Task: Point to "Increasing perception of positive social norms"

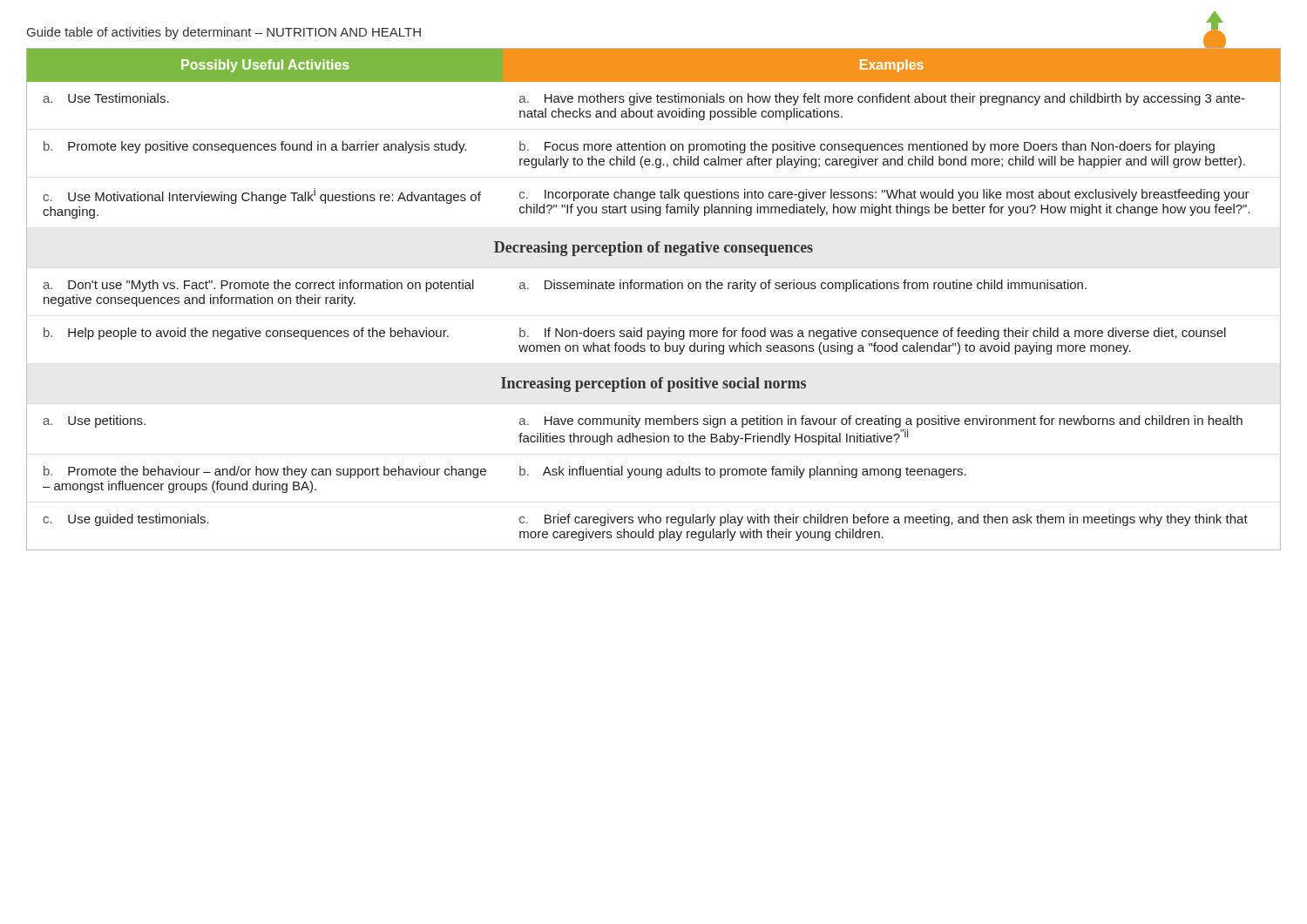Action: (654, 383)
